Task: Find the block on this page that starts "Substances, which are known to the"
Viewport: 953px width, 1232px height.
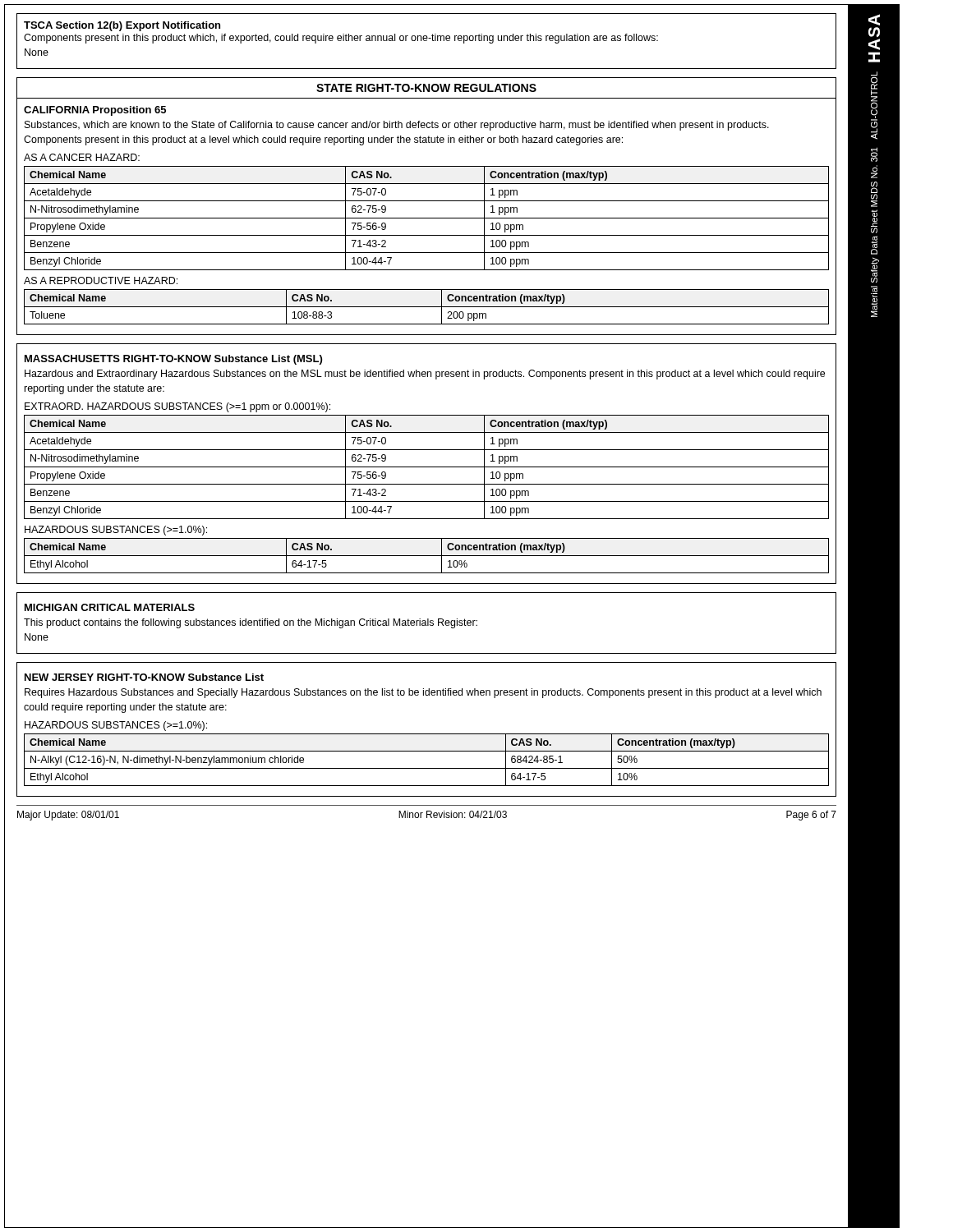Action: tap(397, 132)
